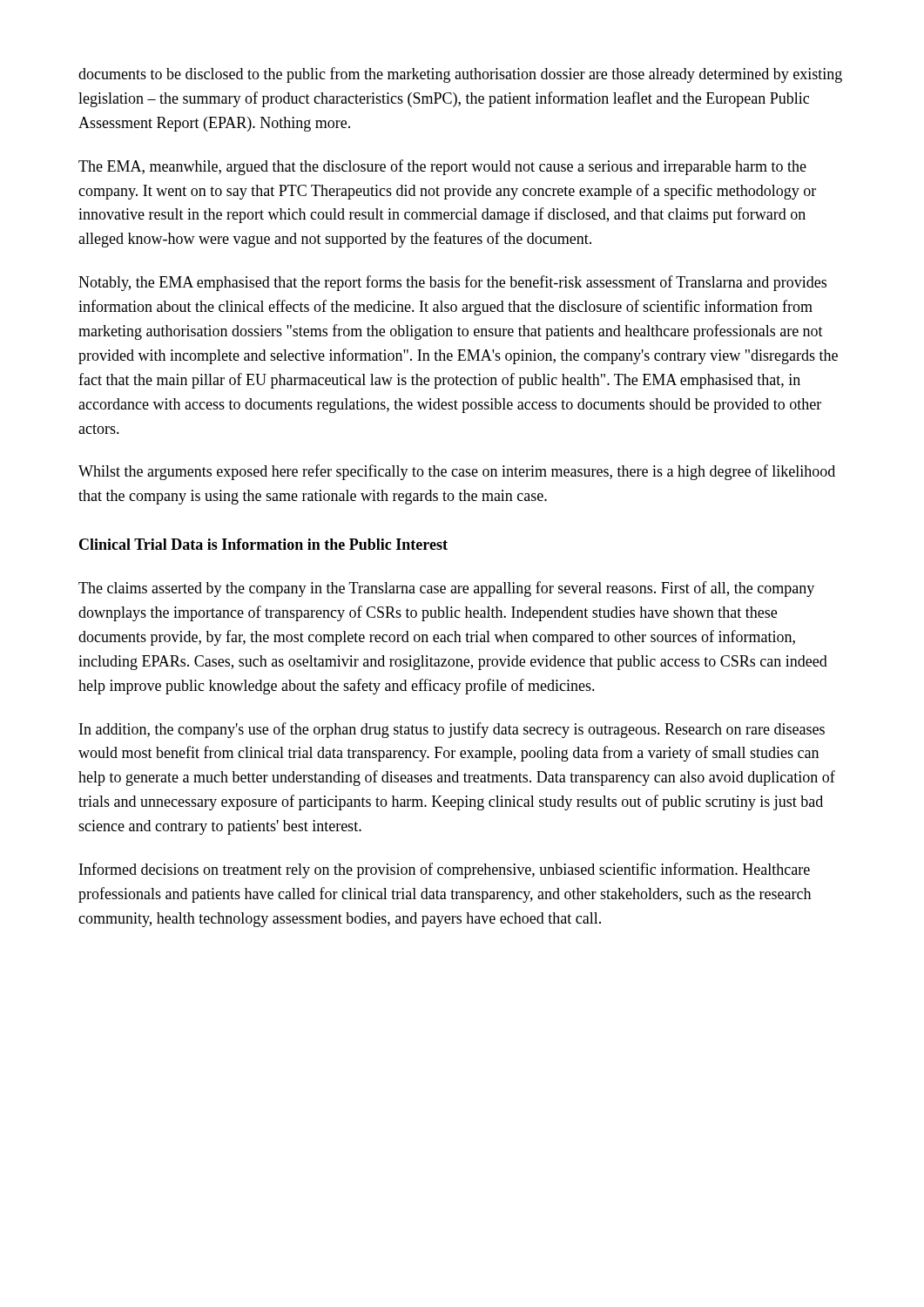Click the passage that begins "The claims asserted by the company in the"
This screenshot has width=924, height=1307.
[x=453, y=637]
